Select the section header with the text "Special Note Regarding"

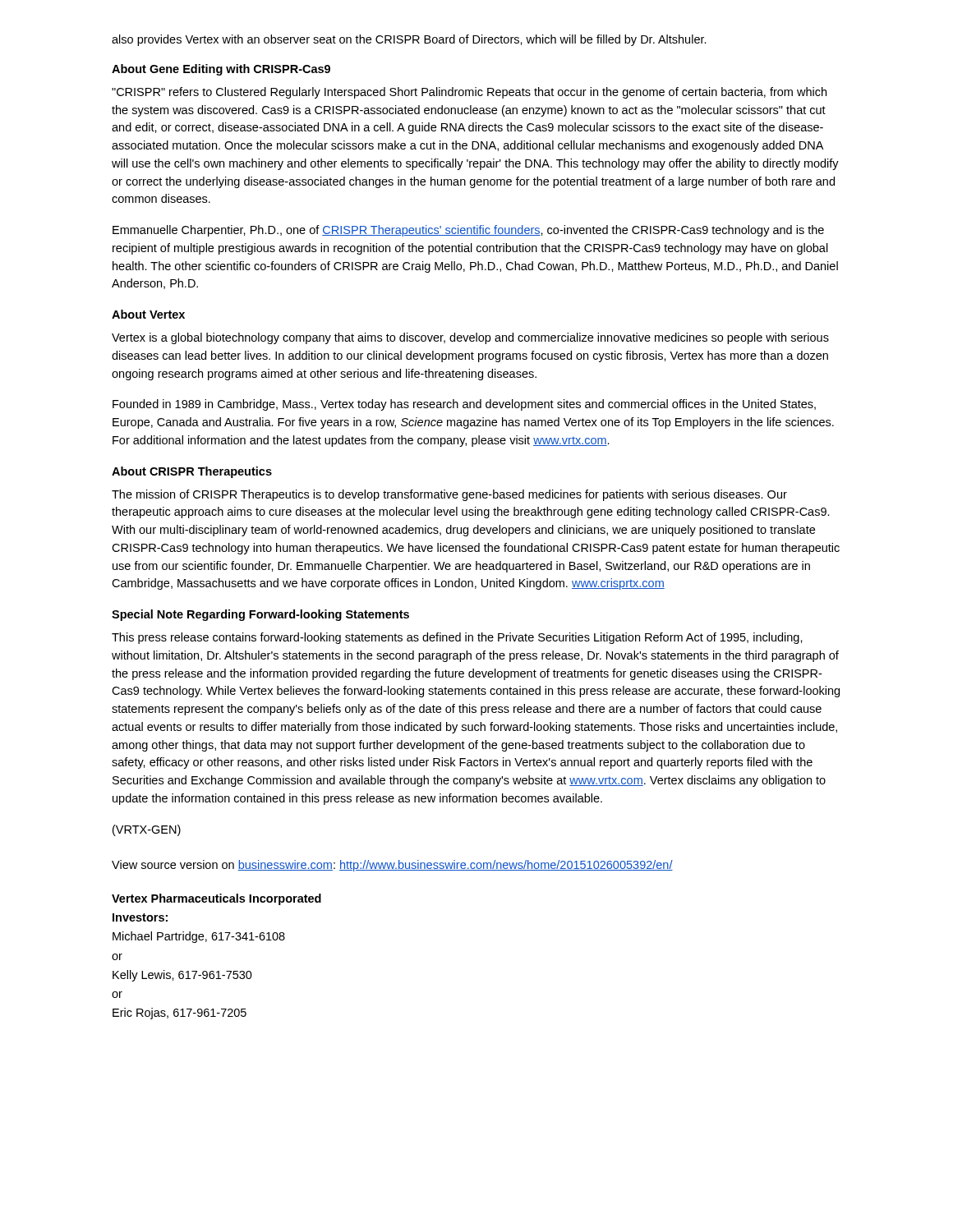[x=261, y=614]
